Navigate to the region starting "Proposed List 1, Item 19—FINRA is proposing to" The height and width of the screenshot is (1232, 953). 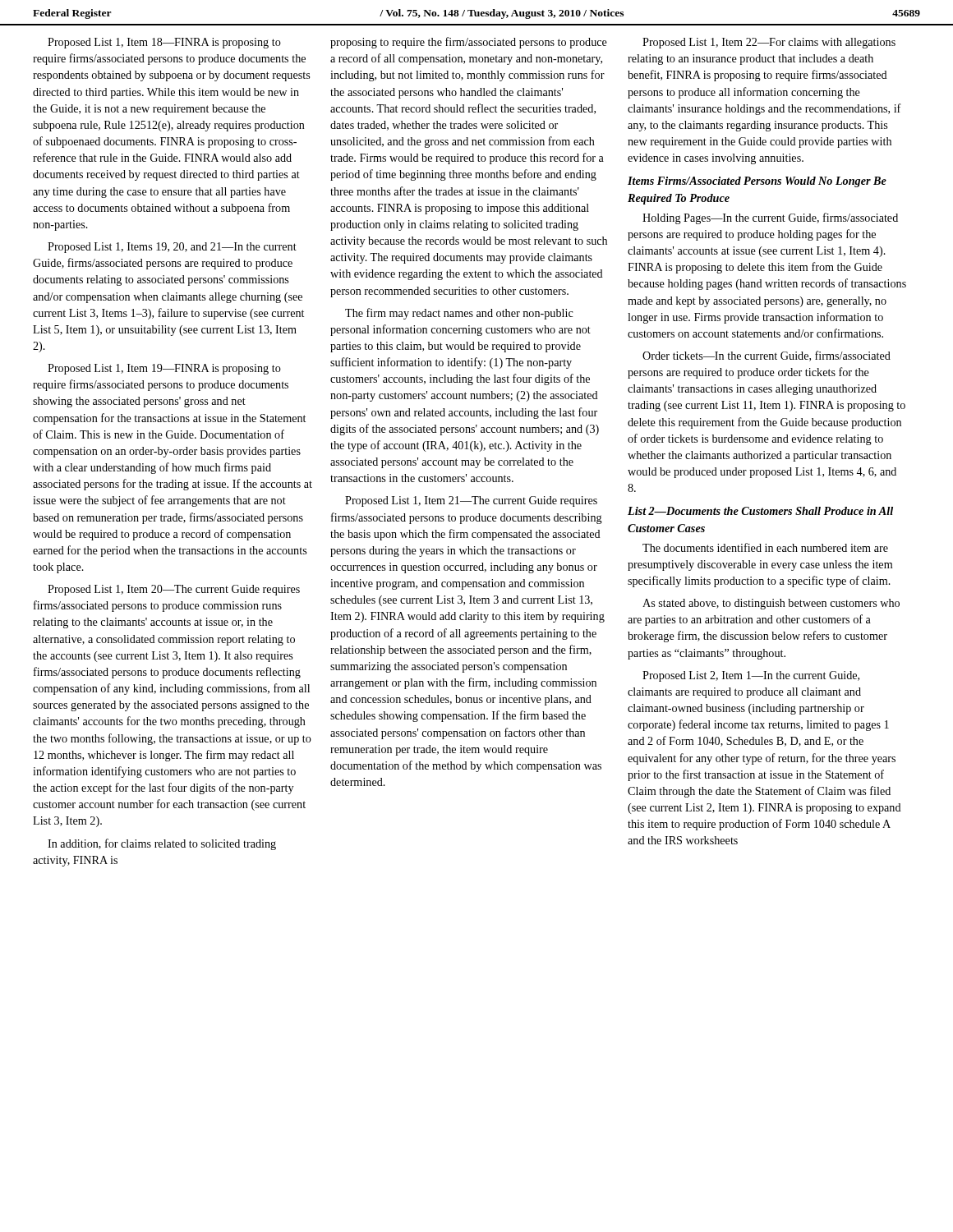coord(173,467)
